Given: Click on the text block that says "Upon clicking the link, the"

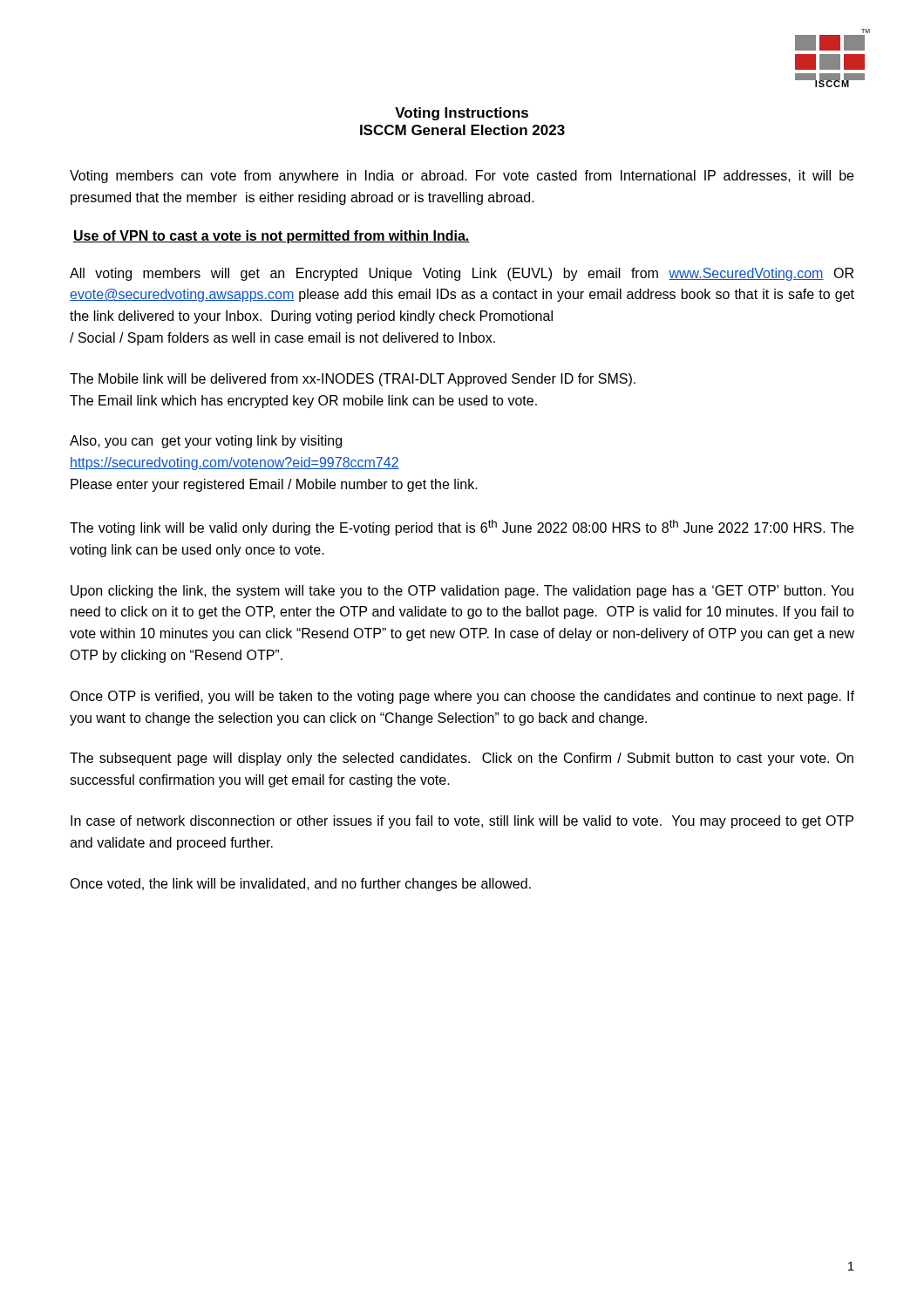Looking at the screenshot, I should [462, 623].
